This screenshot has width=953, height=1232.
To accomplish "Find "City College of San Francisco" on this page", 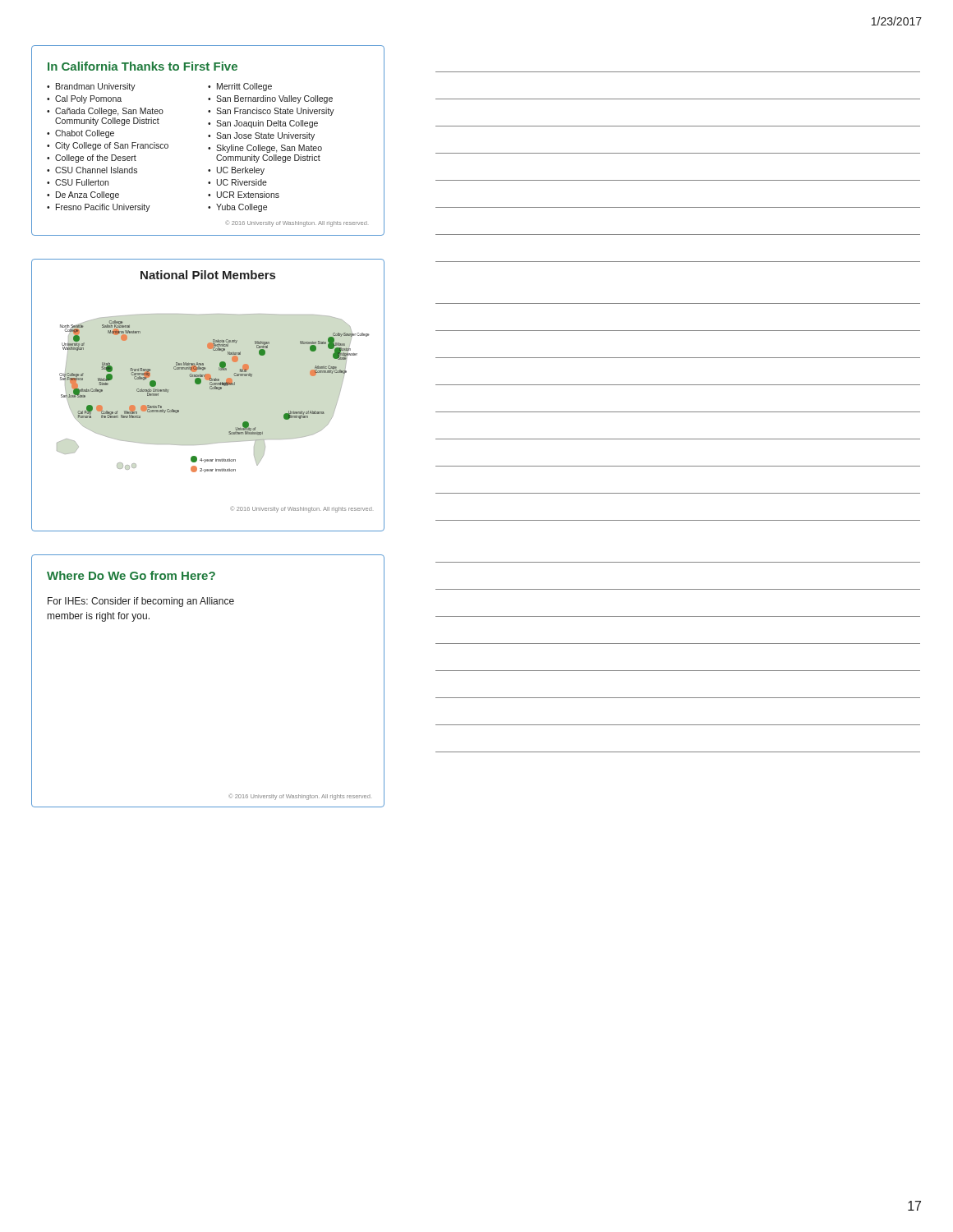I will point(112,145).
